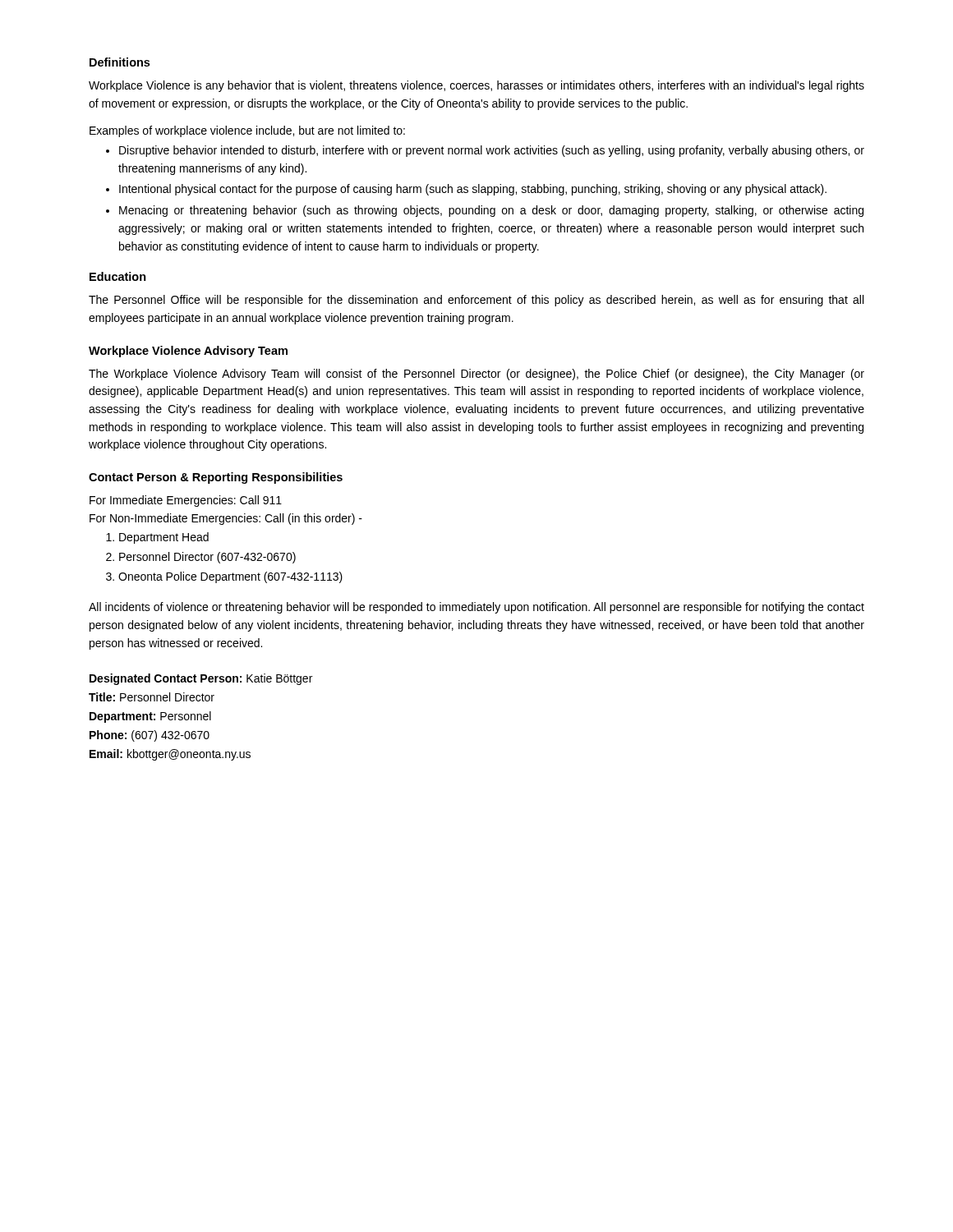Image resolution: width=953 pixels, height=1232 pixels.
Task: Point to the passage starting "Examples of workplace violence include,"
Action: pos(247,131)
